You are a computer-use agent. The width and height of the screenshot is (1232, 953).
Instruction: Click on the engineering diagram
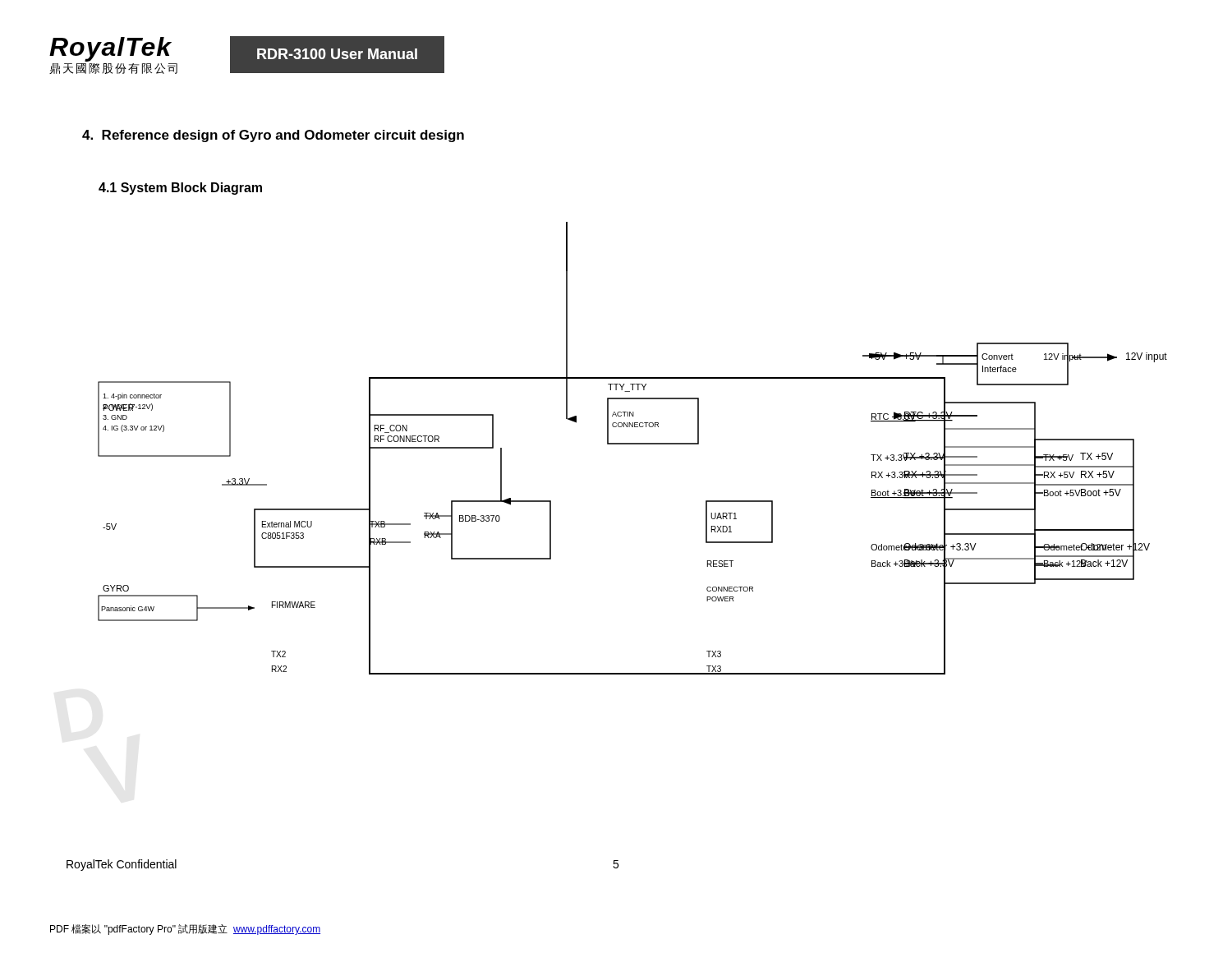(616, 468)
